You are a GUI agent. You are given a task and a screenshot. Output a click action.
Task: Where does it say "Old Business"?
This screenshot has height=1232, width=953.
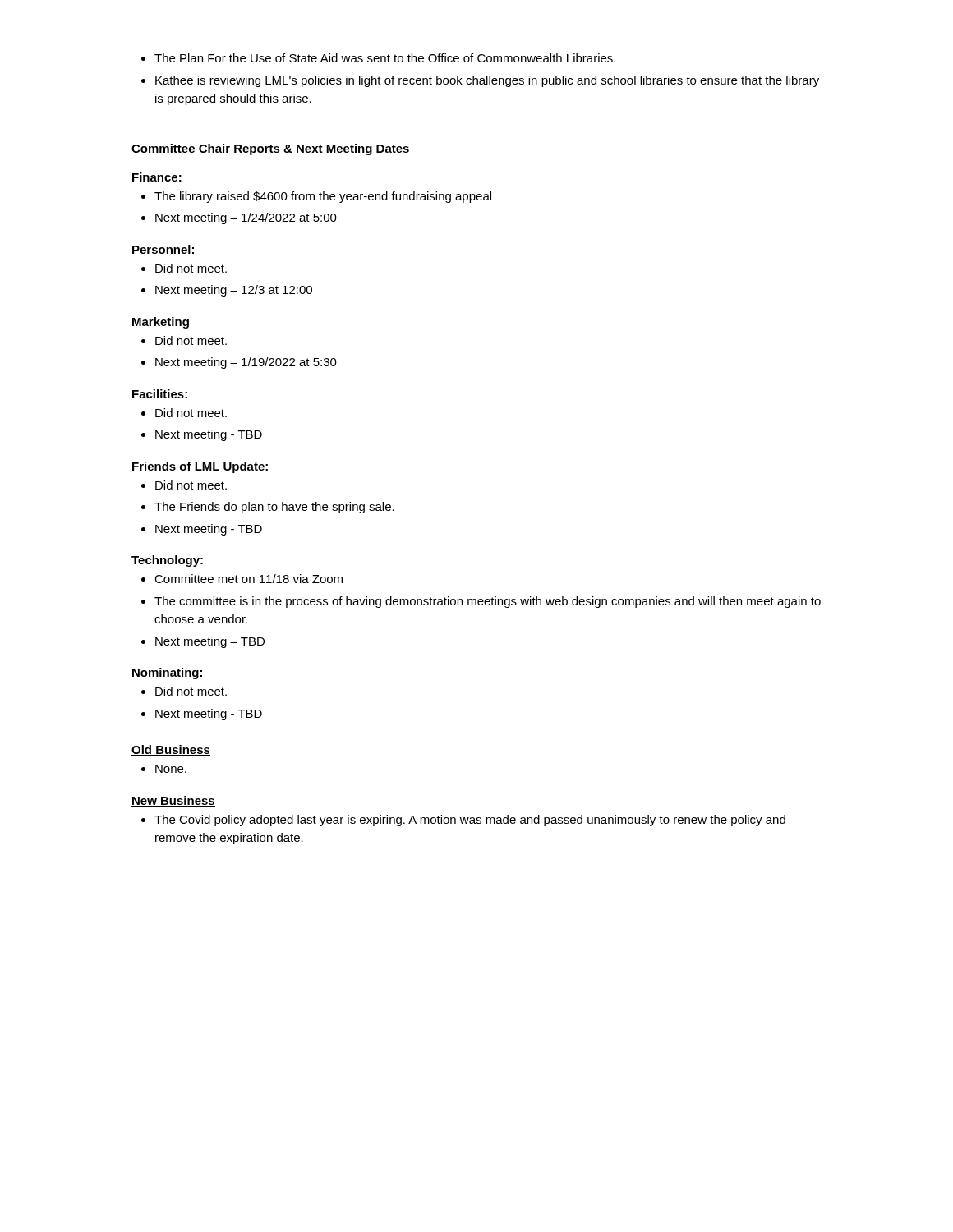click(171, 749)
